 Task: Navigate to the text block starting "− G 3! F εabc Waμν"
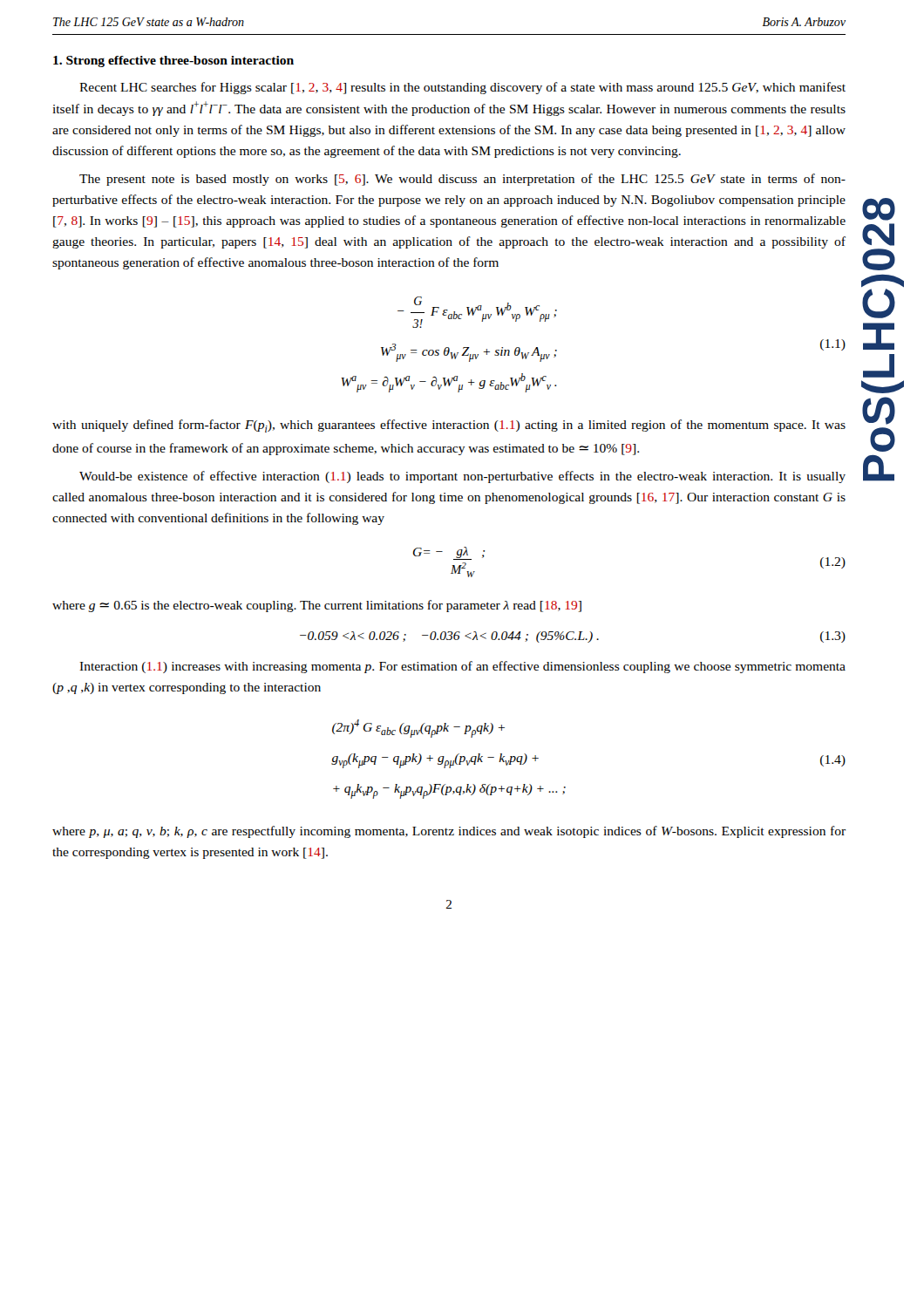coord(449,344)
